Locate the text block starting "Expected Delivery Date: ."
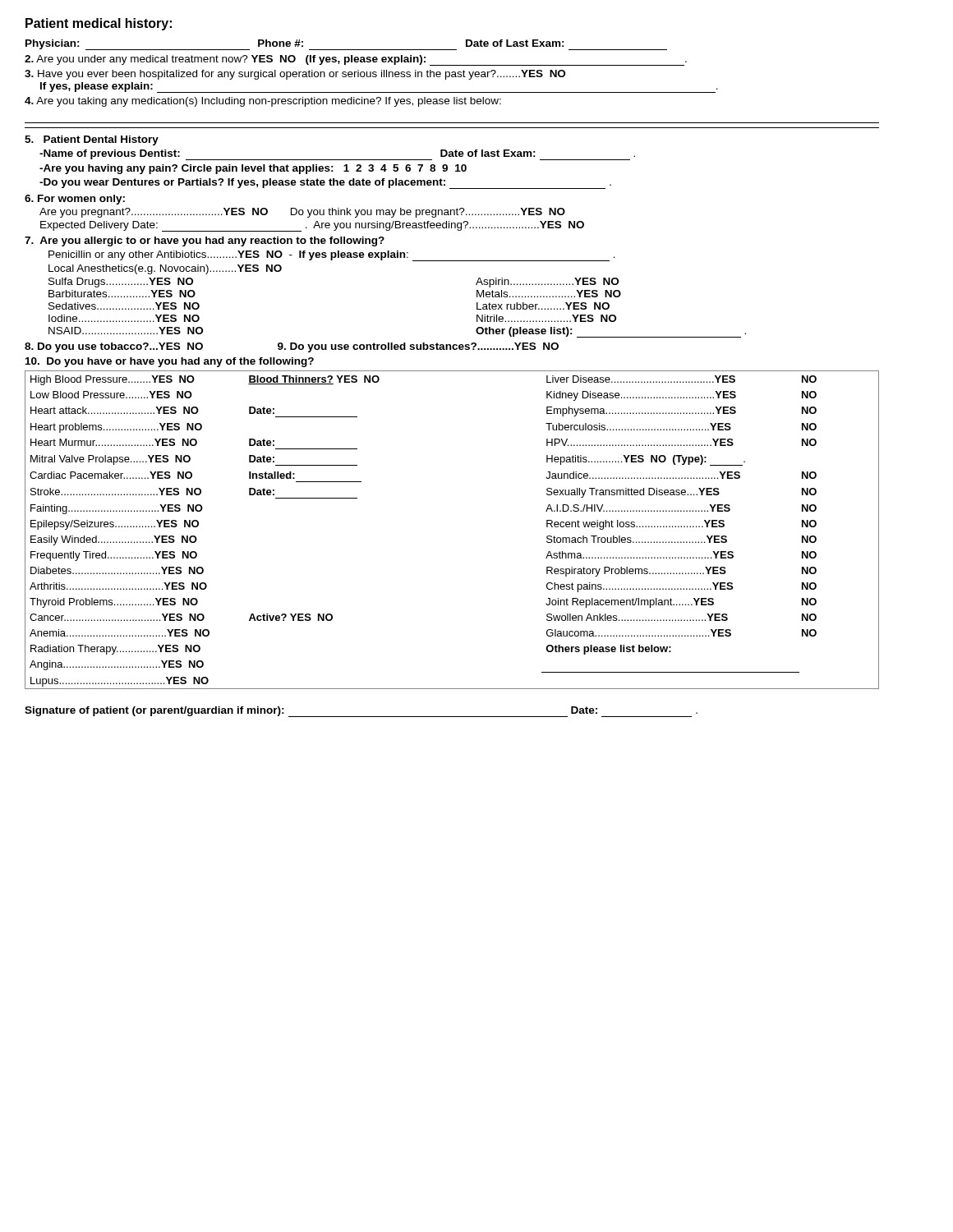 [x=312, y=225]
